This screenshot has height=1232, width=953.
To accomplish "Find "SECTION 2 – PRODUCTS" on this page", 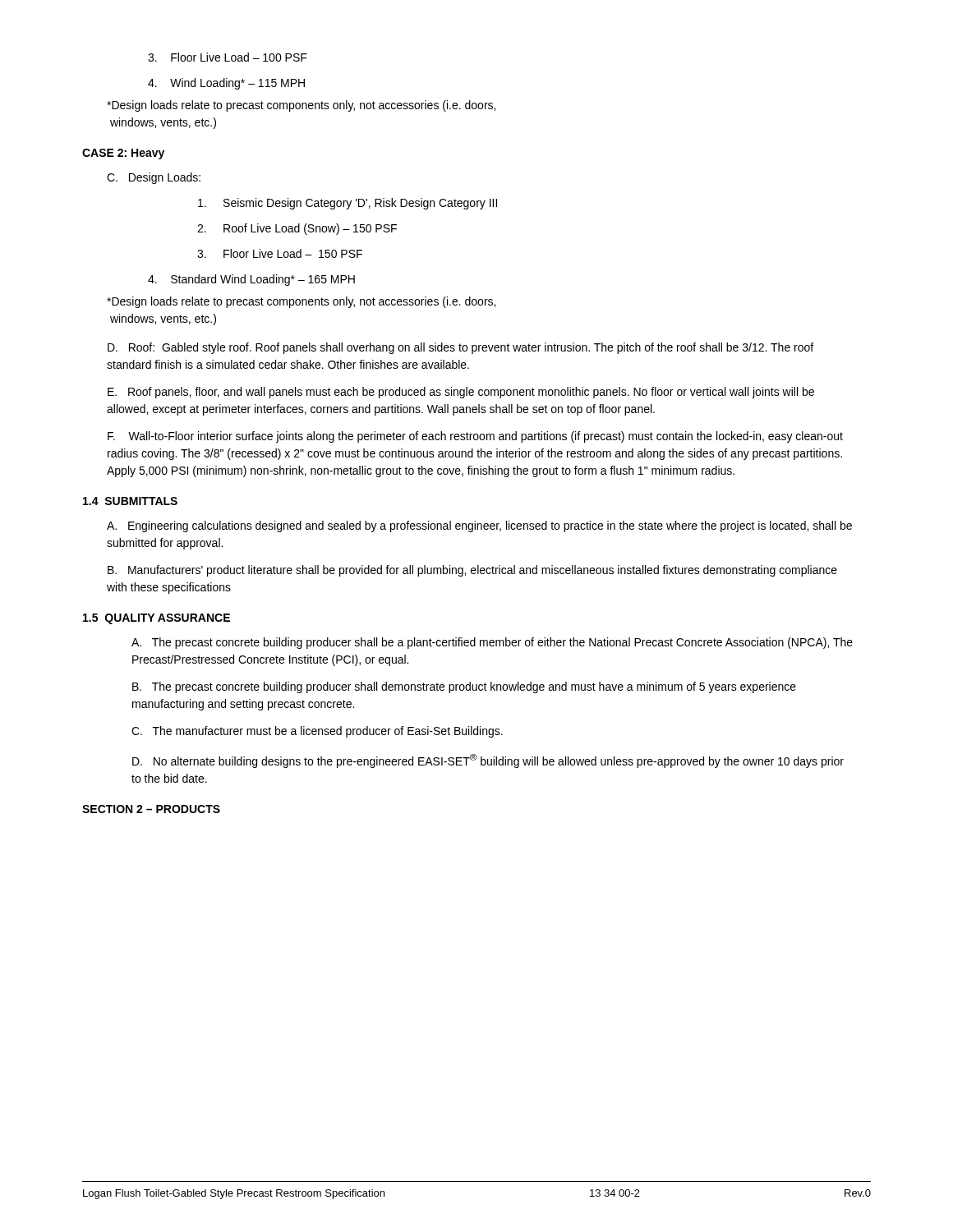I will (x=151, y=809).
